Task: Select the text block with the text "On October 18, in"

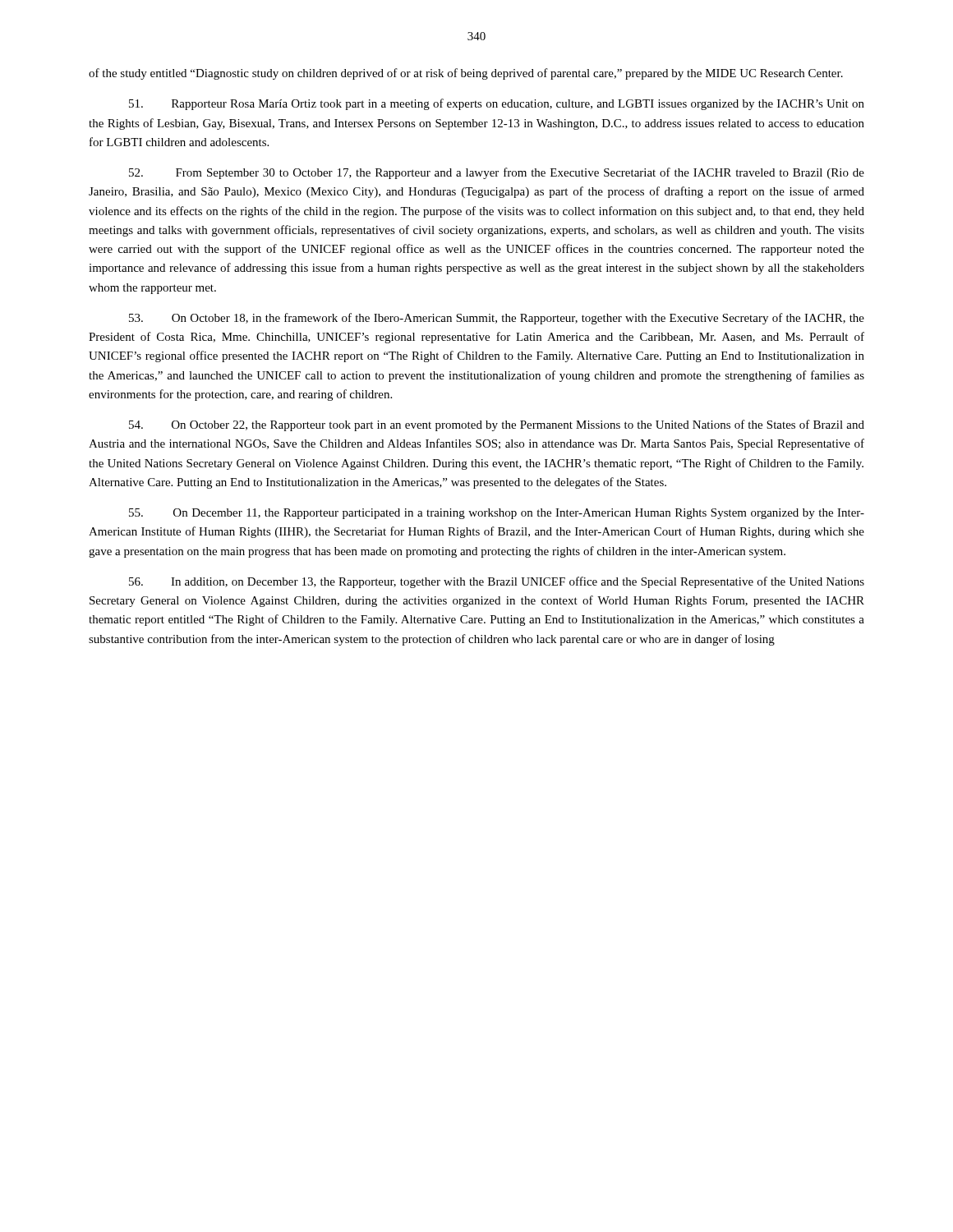Action: click(x=476, y=356)
